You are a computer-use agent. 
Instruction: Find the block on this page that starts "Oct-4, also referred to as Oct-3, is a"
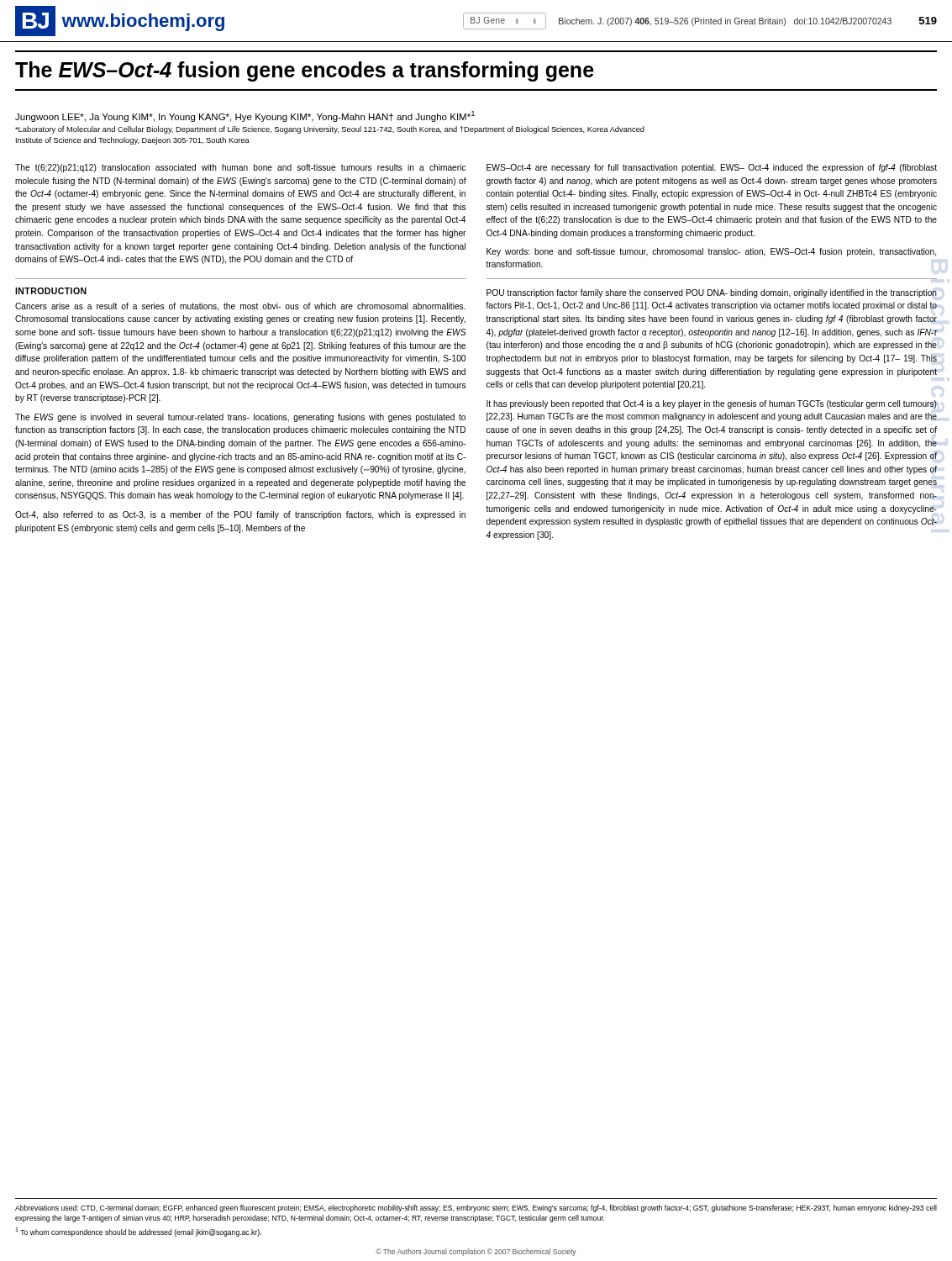coord(241,521)
